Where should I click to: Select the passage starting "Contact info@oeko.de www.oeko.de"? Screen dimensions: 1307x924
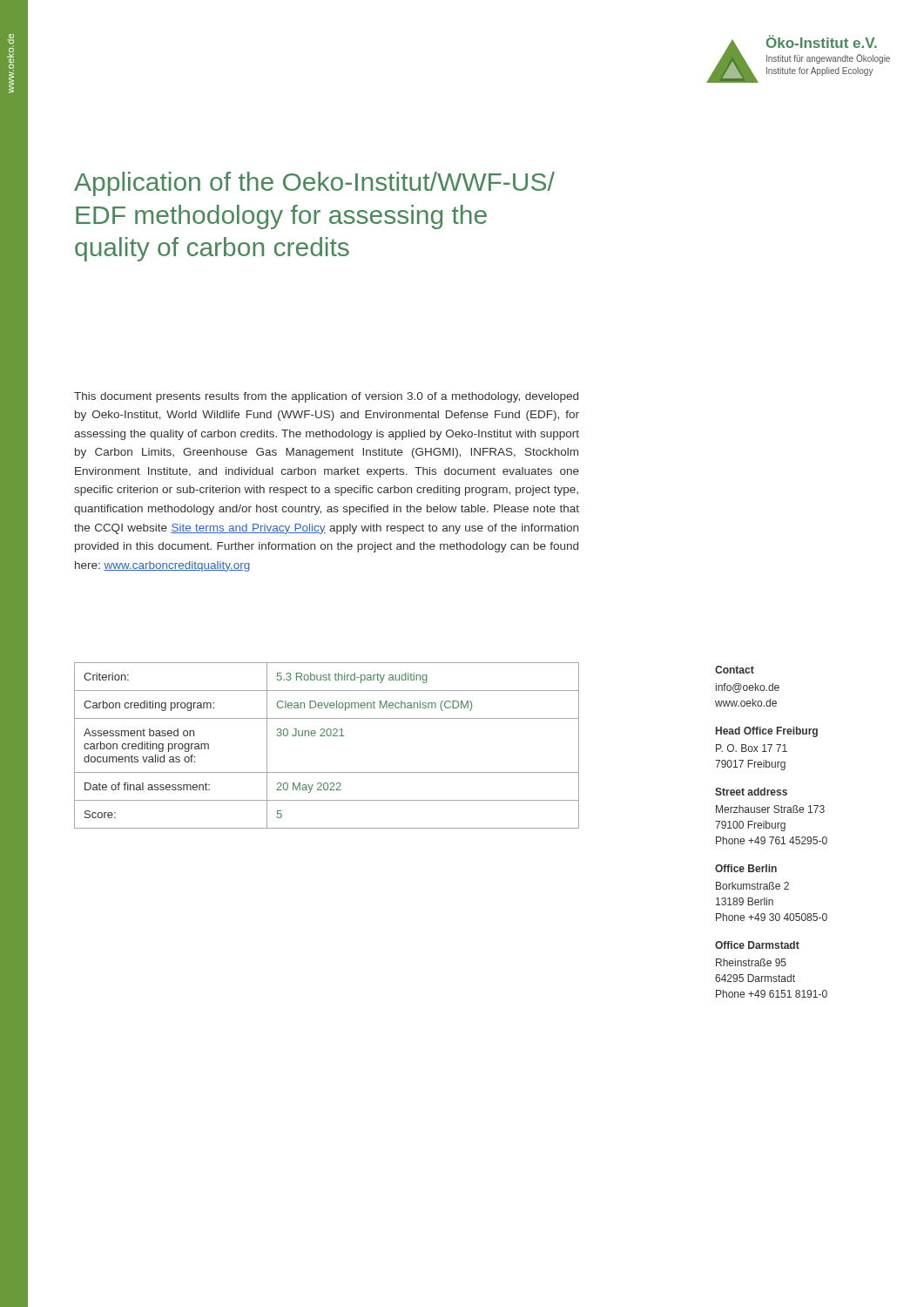(806, 832)
